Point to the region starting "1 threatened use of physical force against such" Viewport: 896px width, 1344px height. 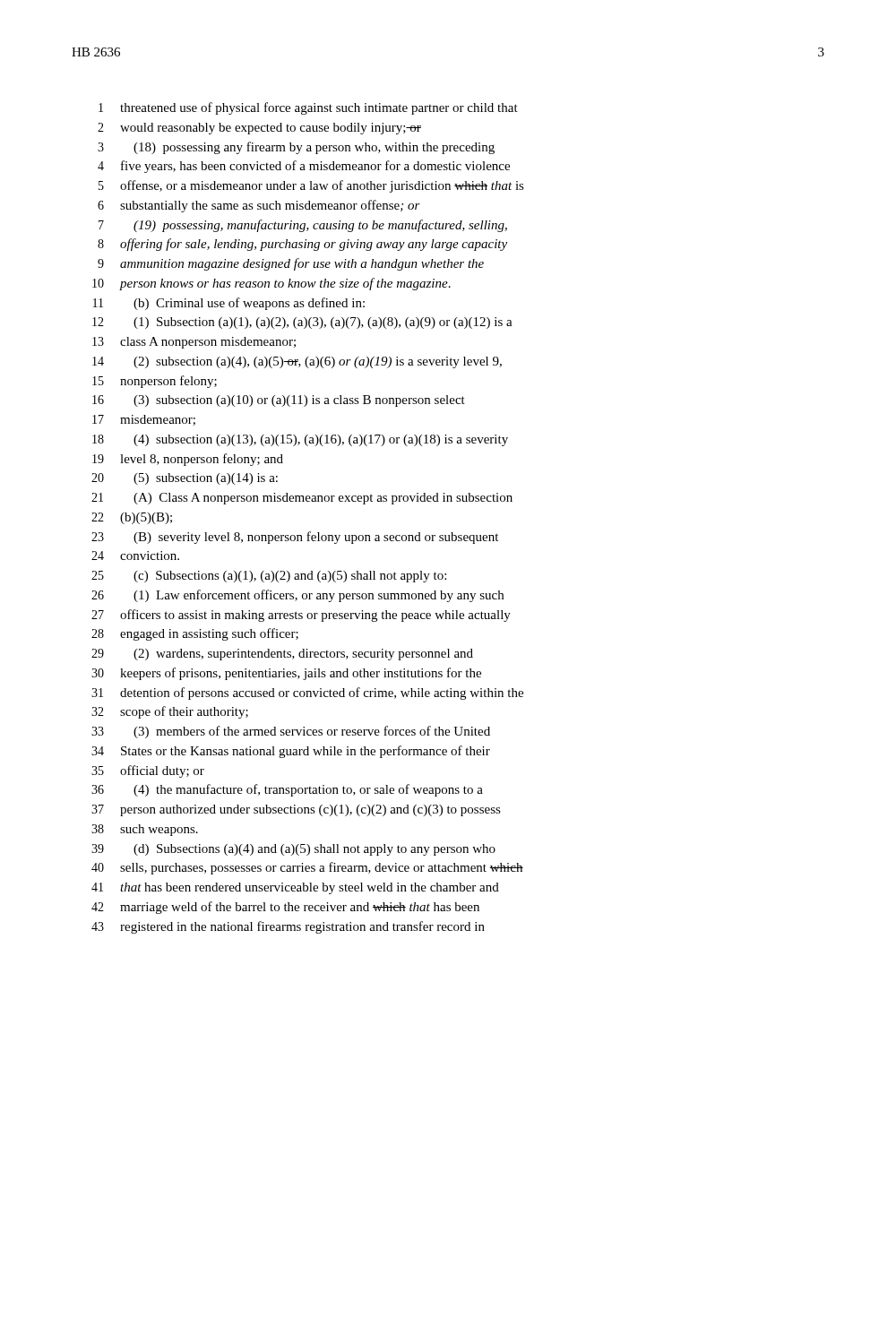pyautogui.click(x=308, y=108)
